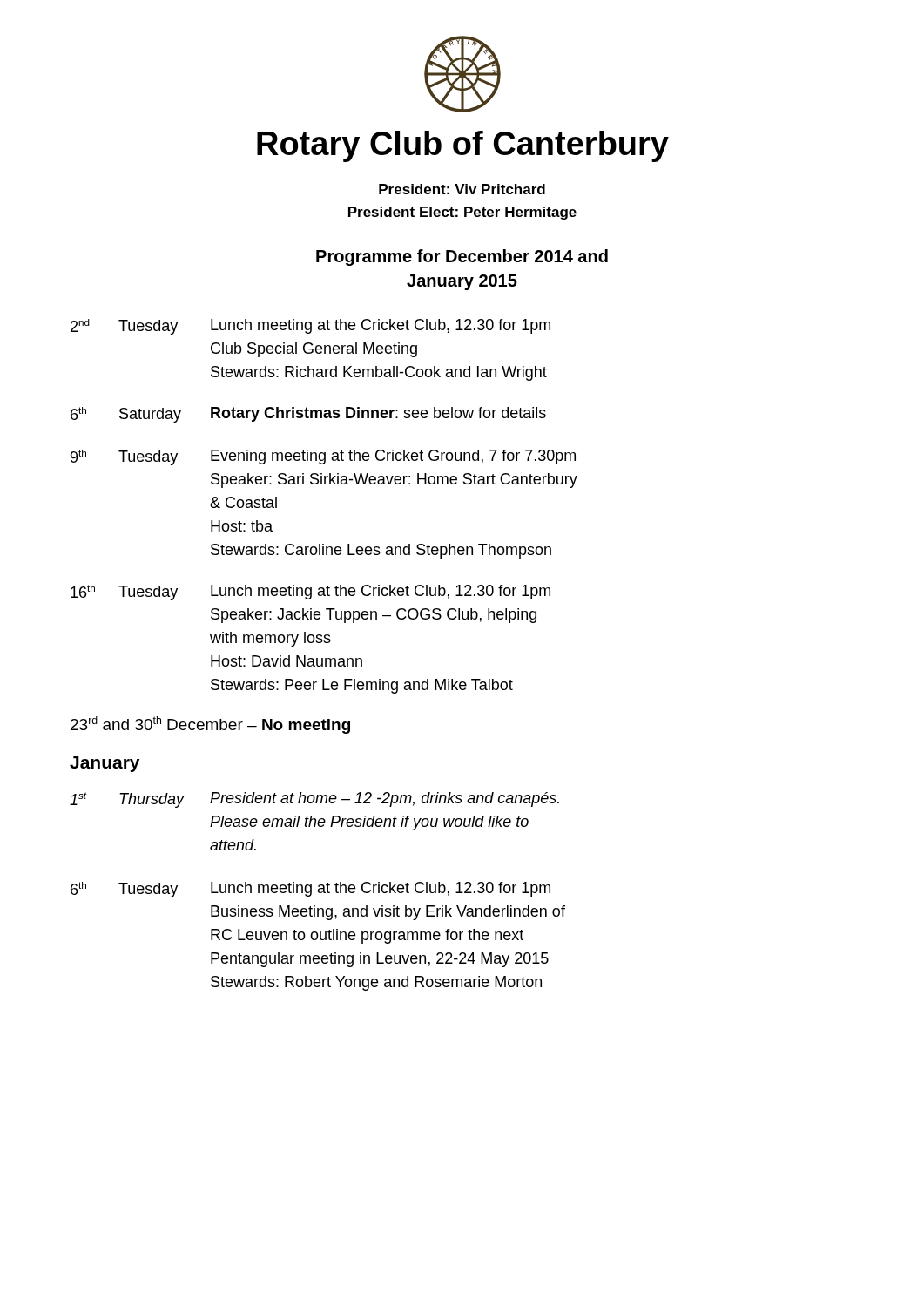Click on the element starting "Rotary Club of Canterbury"

[462, 144]
